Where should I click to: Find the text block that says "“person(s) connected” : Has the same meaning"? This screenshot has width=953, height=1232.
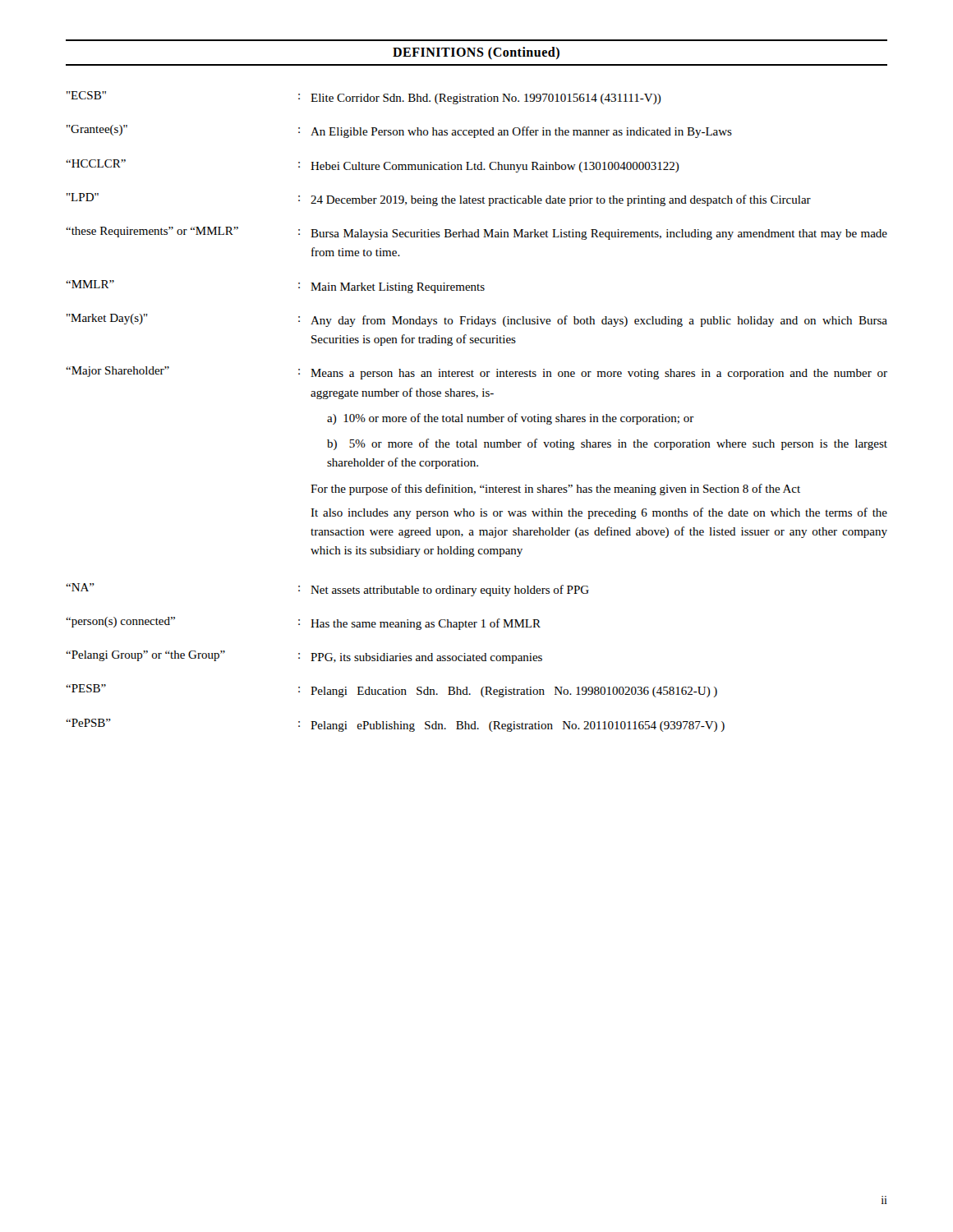pos(476,624)
